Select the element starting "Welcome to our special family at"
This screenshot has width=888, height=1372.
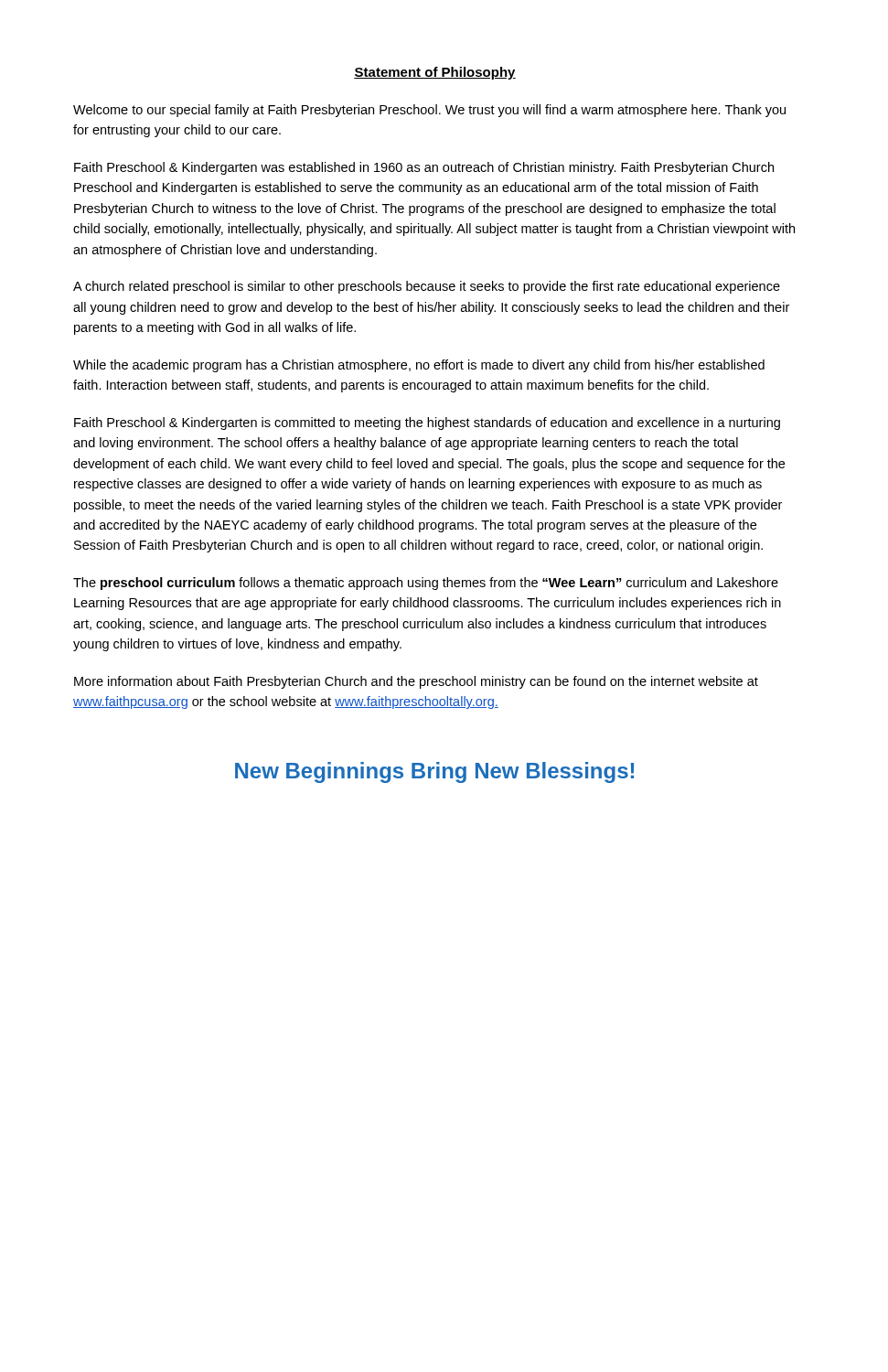coord(430,120)
